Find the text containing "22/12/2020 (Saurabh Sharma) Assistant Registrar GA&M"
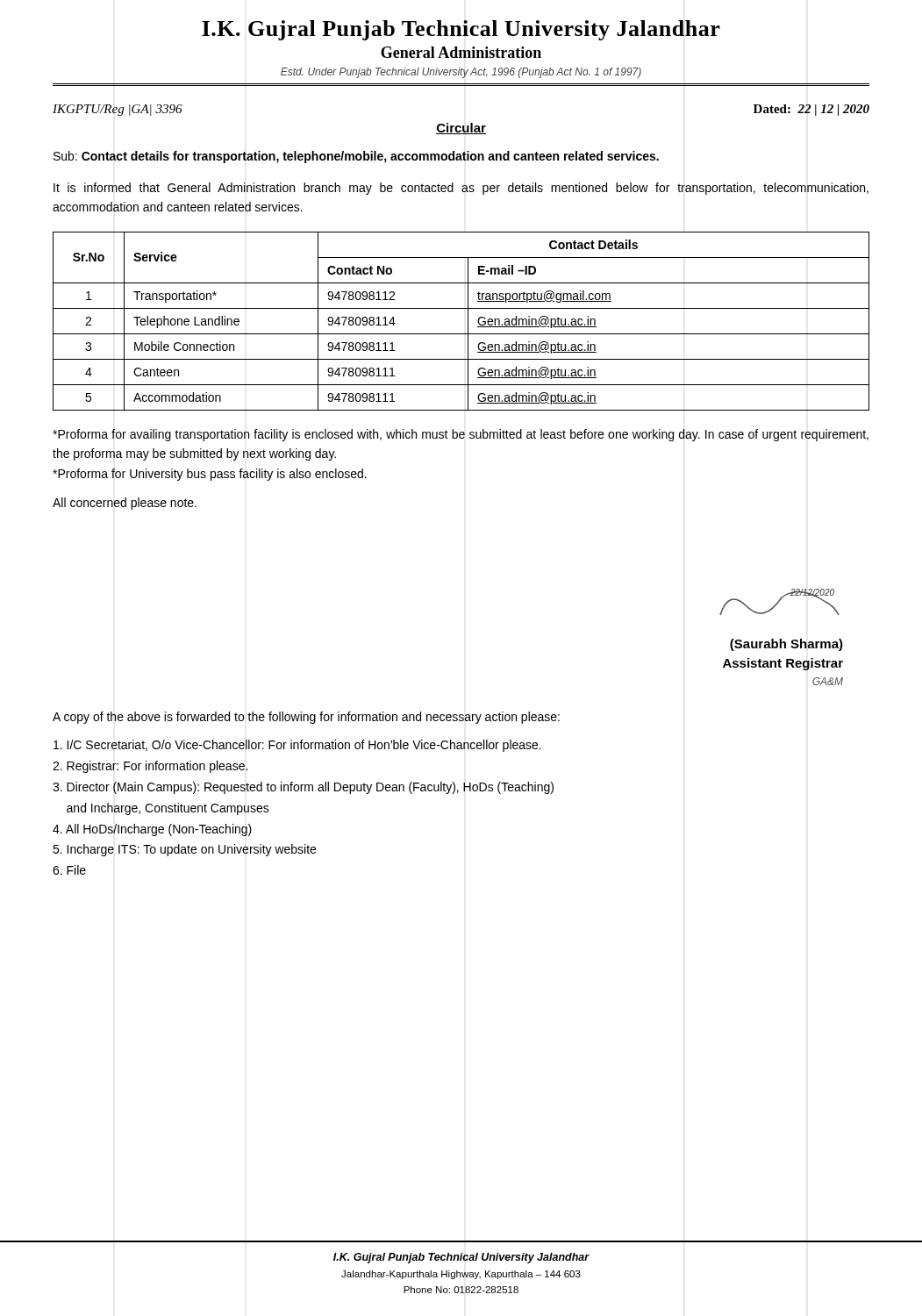The image size is (922, 1316). click(x=779, y=602)
